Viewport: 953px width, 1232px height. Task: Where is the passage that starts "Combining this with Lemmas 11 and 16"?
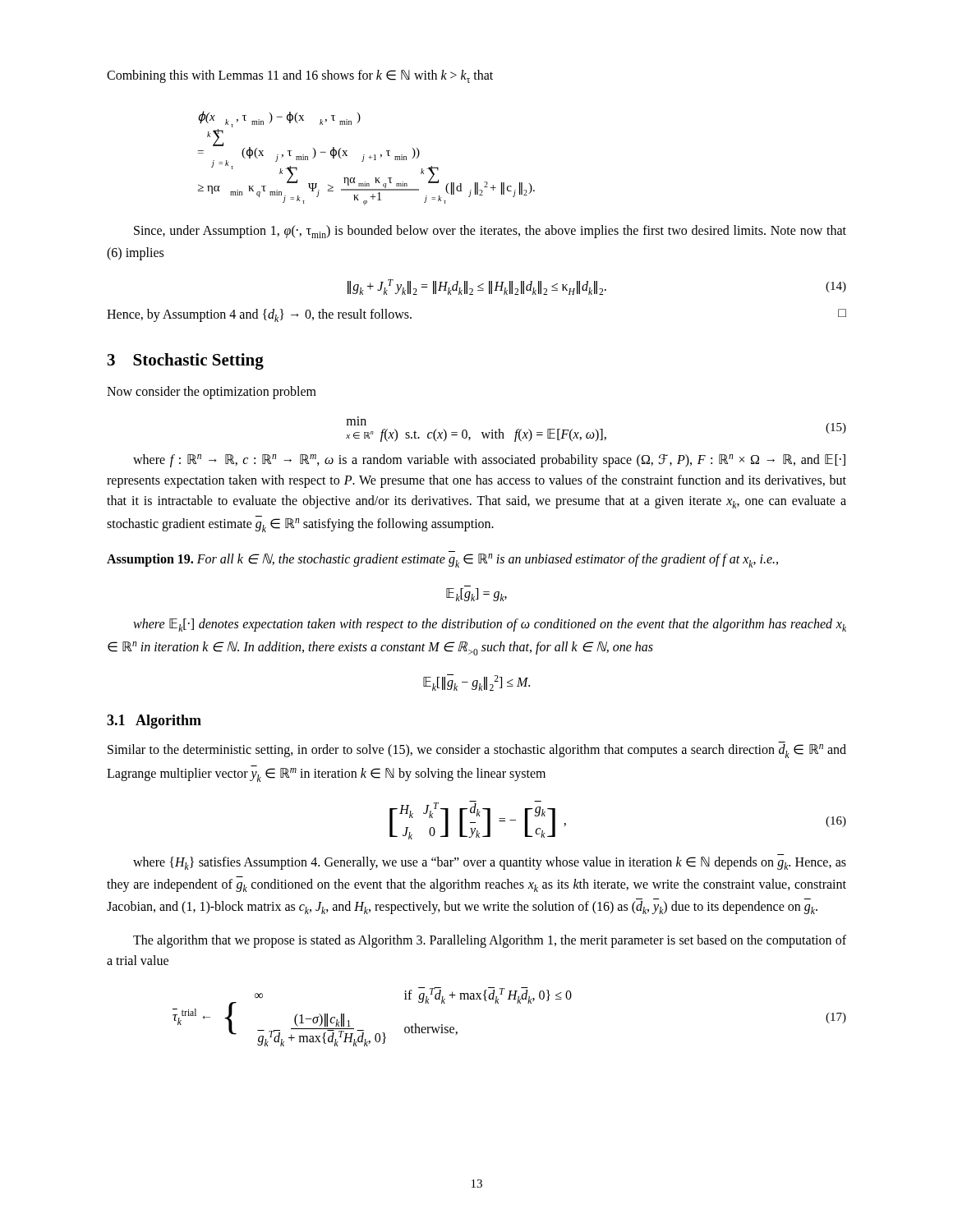pyautogui.click(x=300, y=76)
